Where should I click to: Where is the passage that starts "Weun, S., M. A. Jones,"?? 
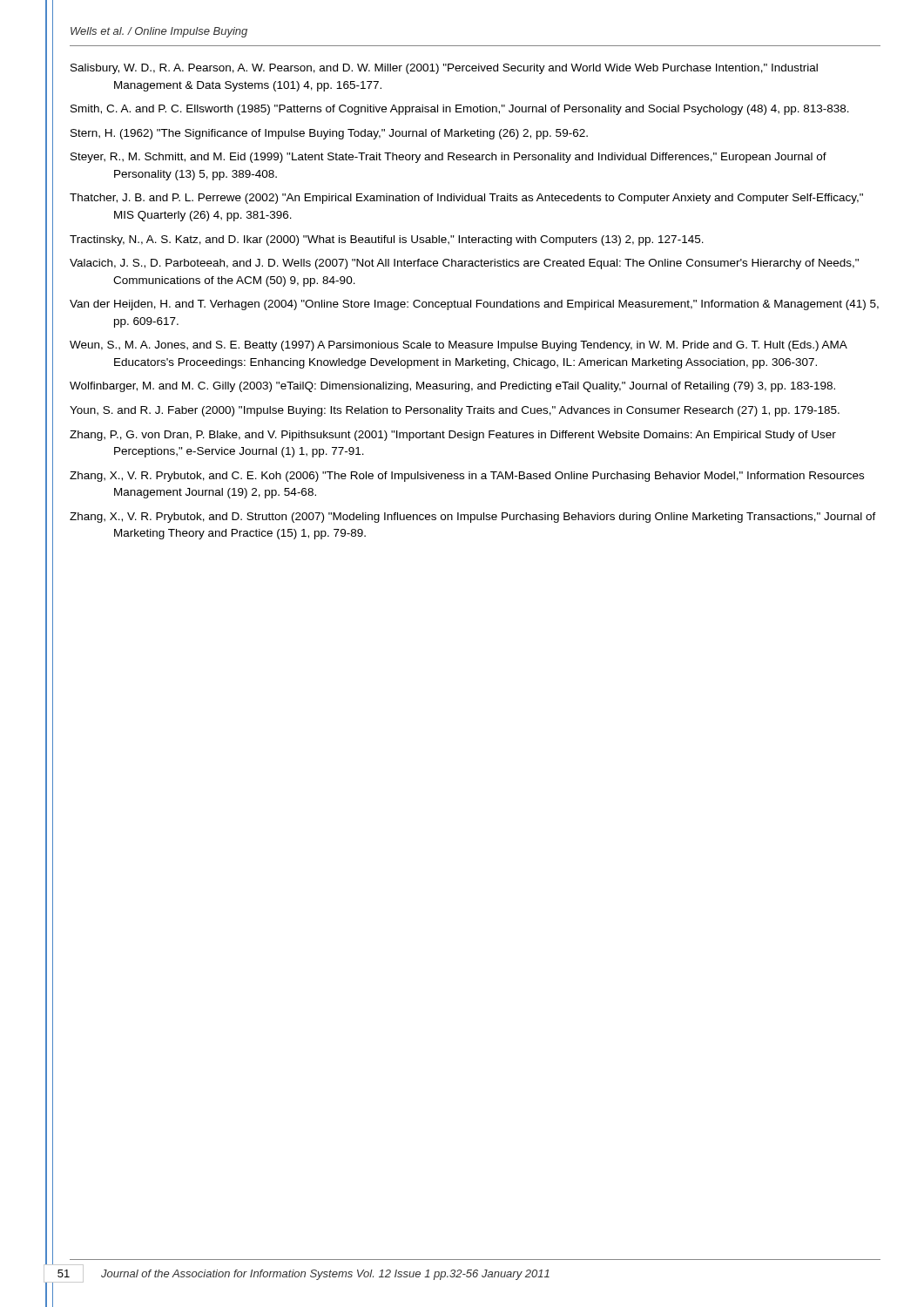[458, 353]
